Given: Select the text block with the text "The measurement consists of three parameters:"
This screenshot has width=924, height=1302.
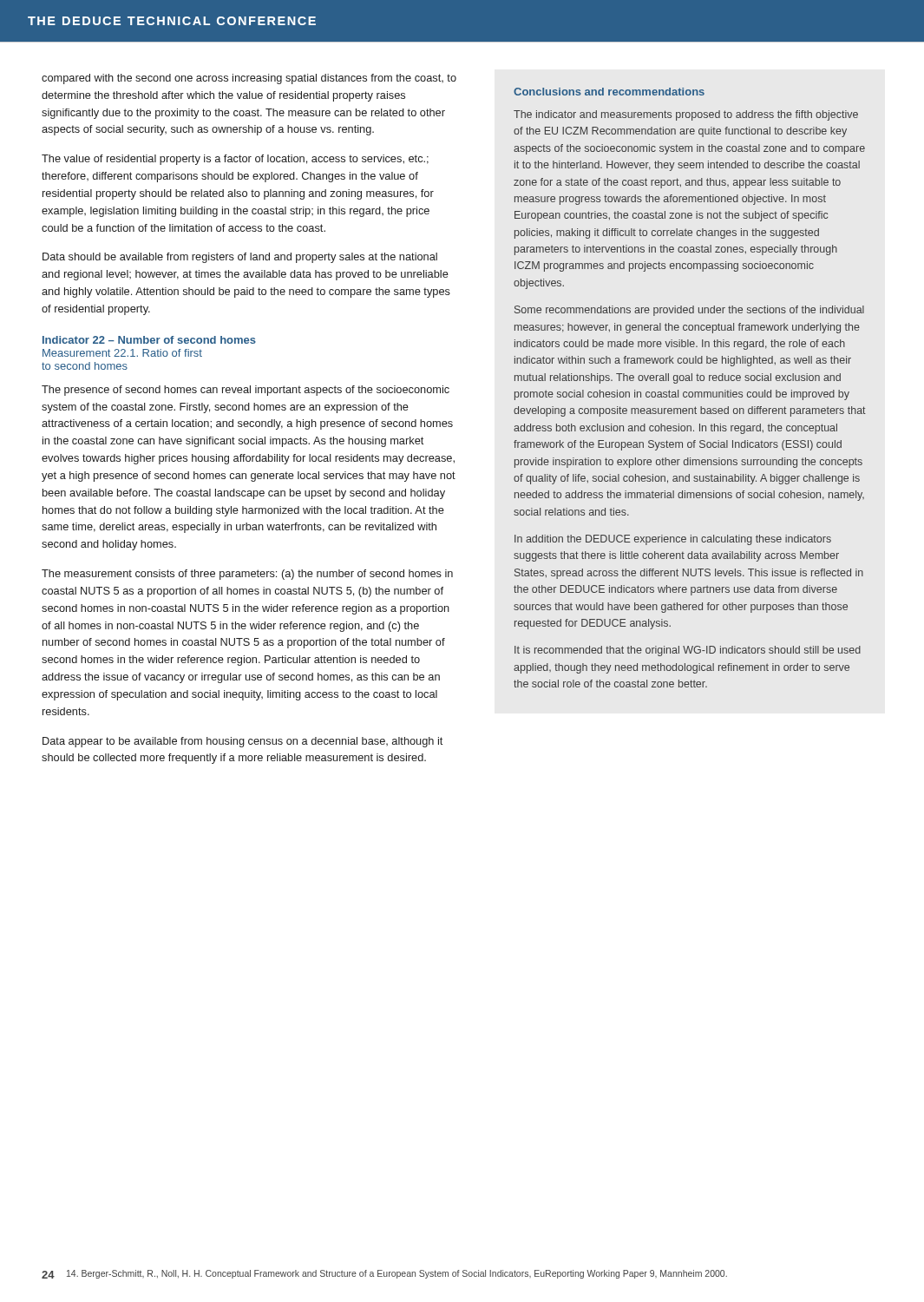Looking at the screenshot, I should [247, 642].
